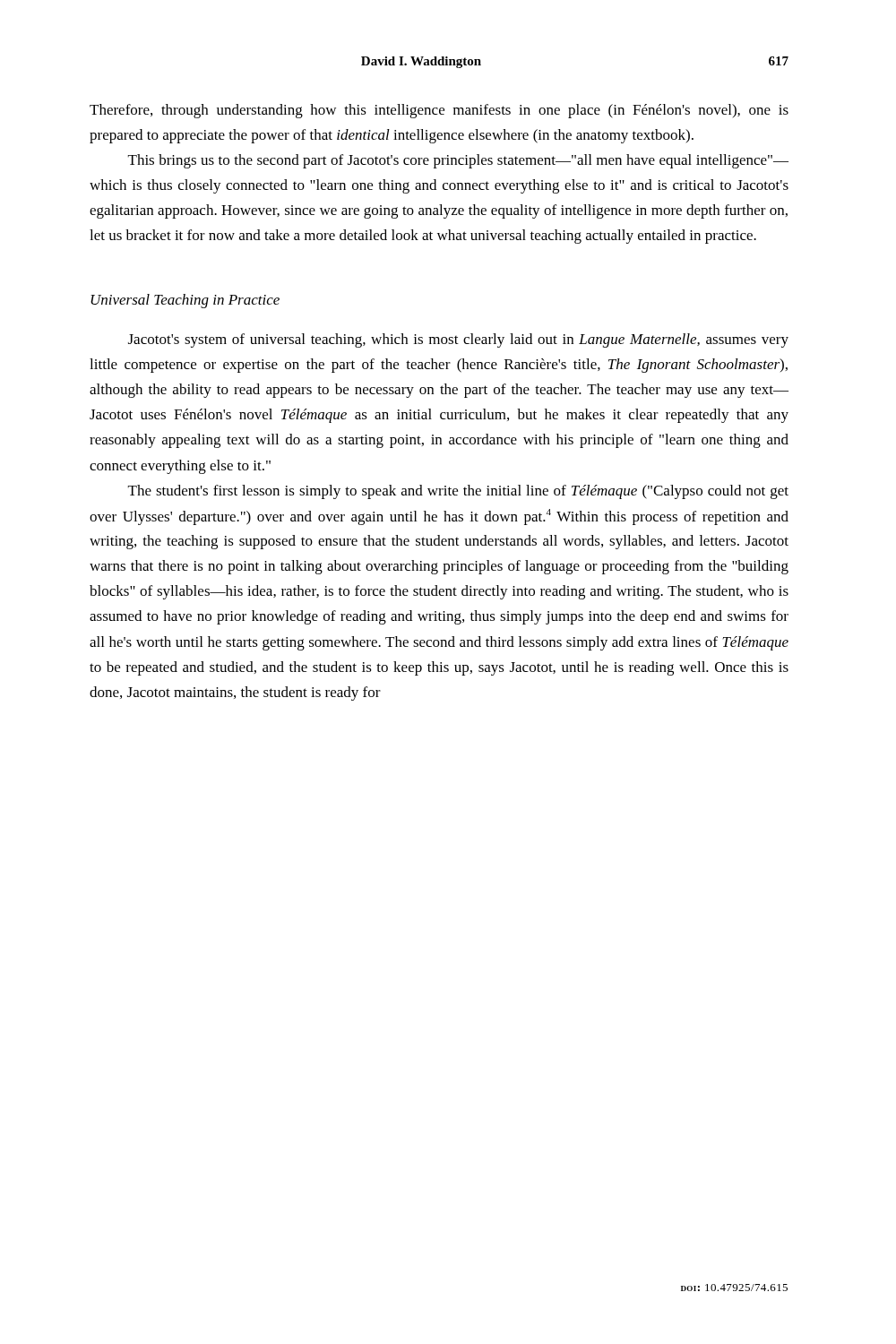Viewport: 896px width, 1344px height.
Task: Locate the text block with the text "Therefore, through understanding how"
Action: 439,123
